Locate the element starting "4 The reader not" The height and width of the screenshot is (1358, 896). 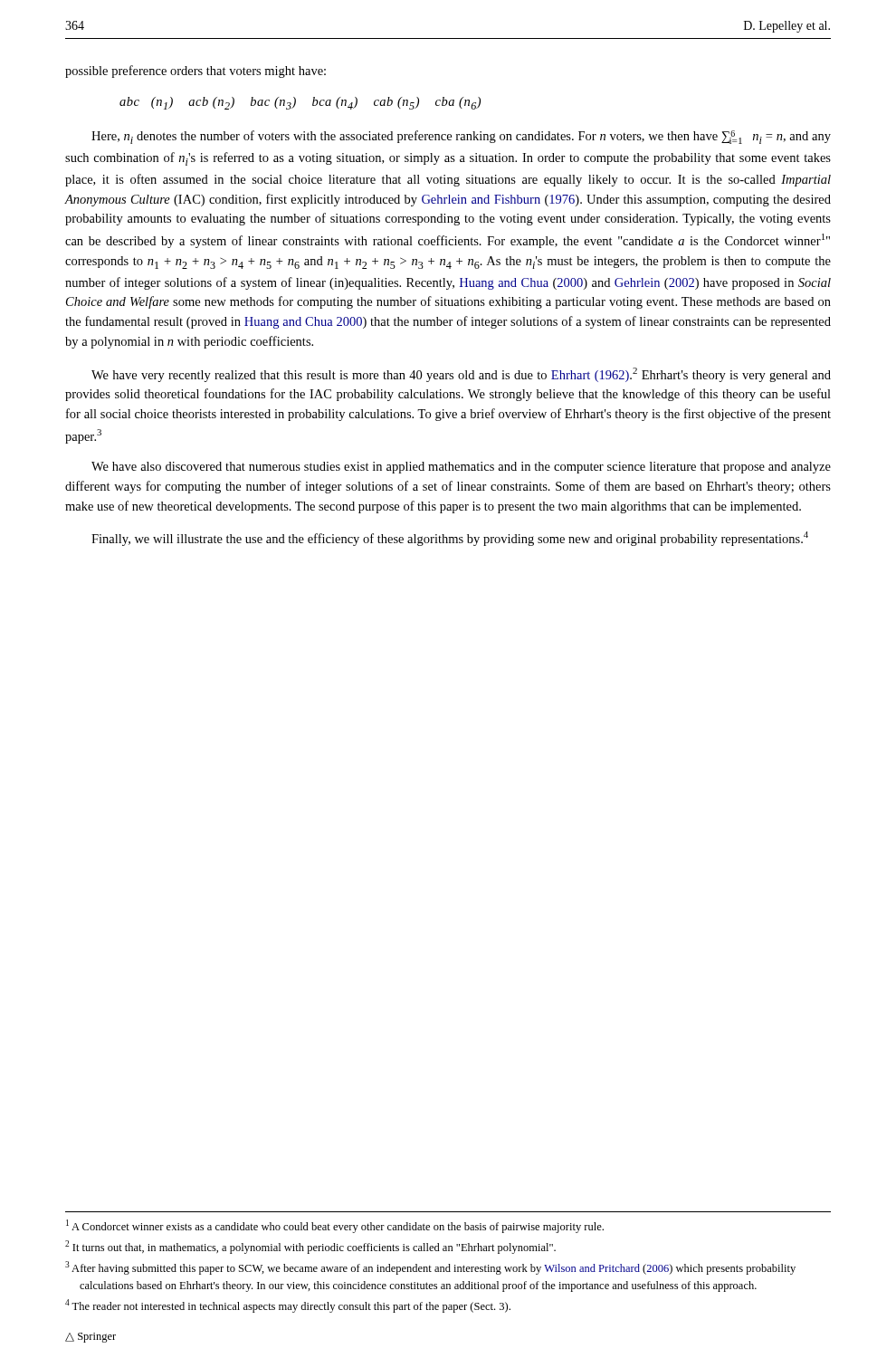click(x=288, y=1305)
